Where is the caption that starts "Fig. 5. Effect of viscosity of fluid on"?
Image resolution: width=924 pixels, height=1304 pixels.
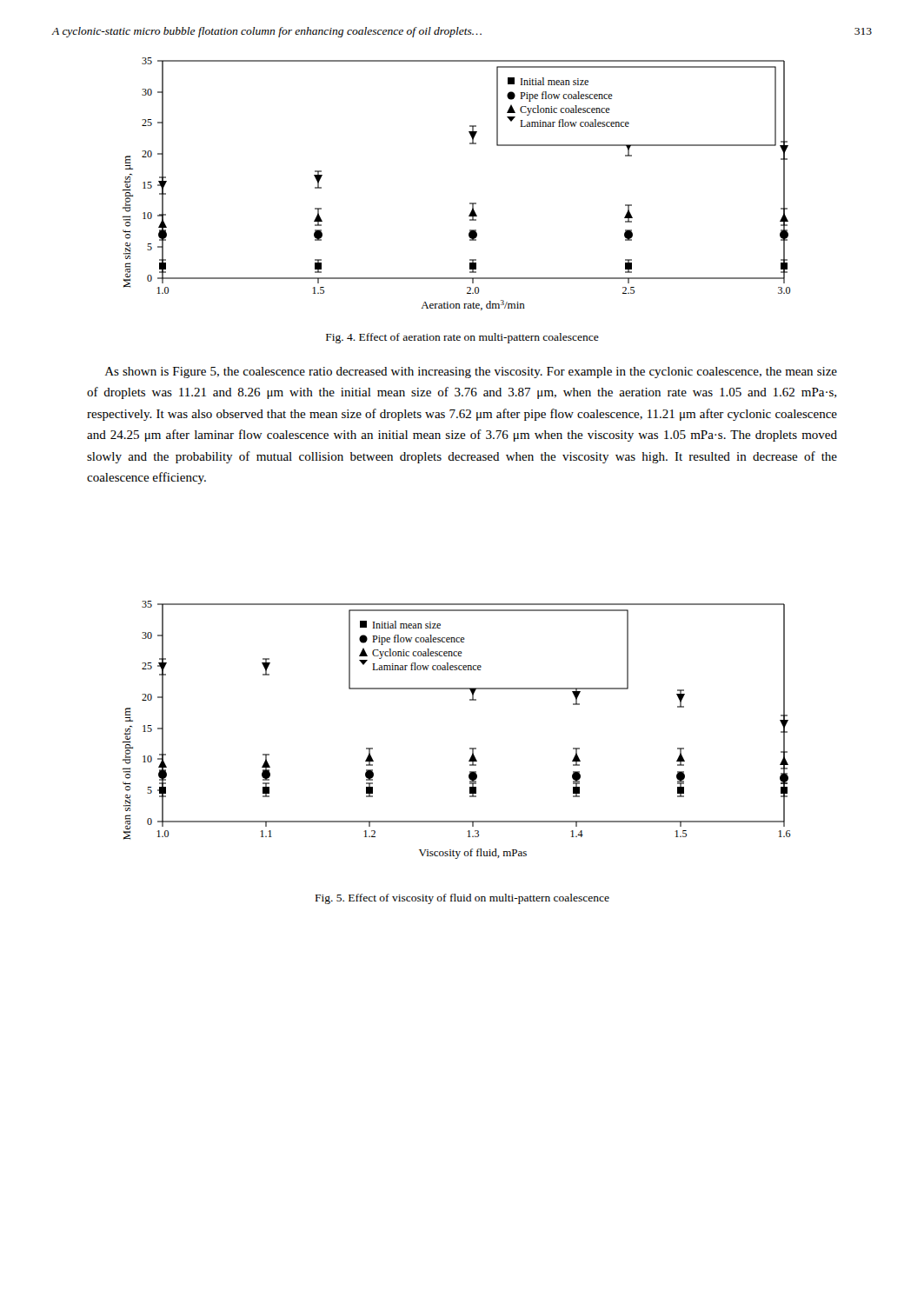[462, 898]
